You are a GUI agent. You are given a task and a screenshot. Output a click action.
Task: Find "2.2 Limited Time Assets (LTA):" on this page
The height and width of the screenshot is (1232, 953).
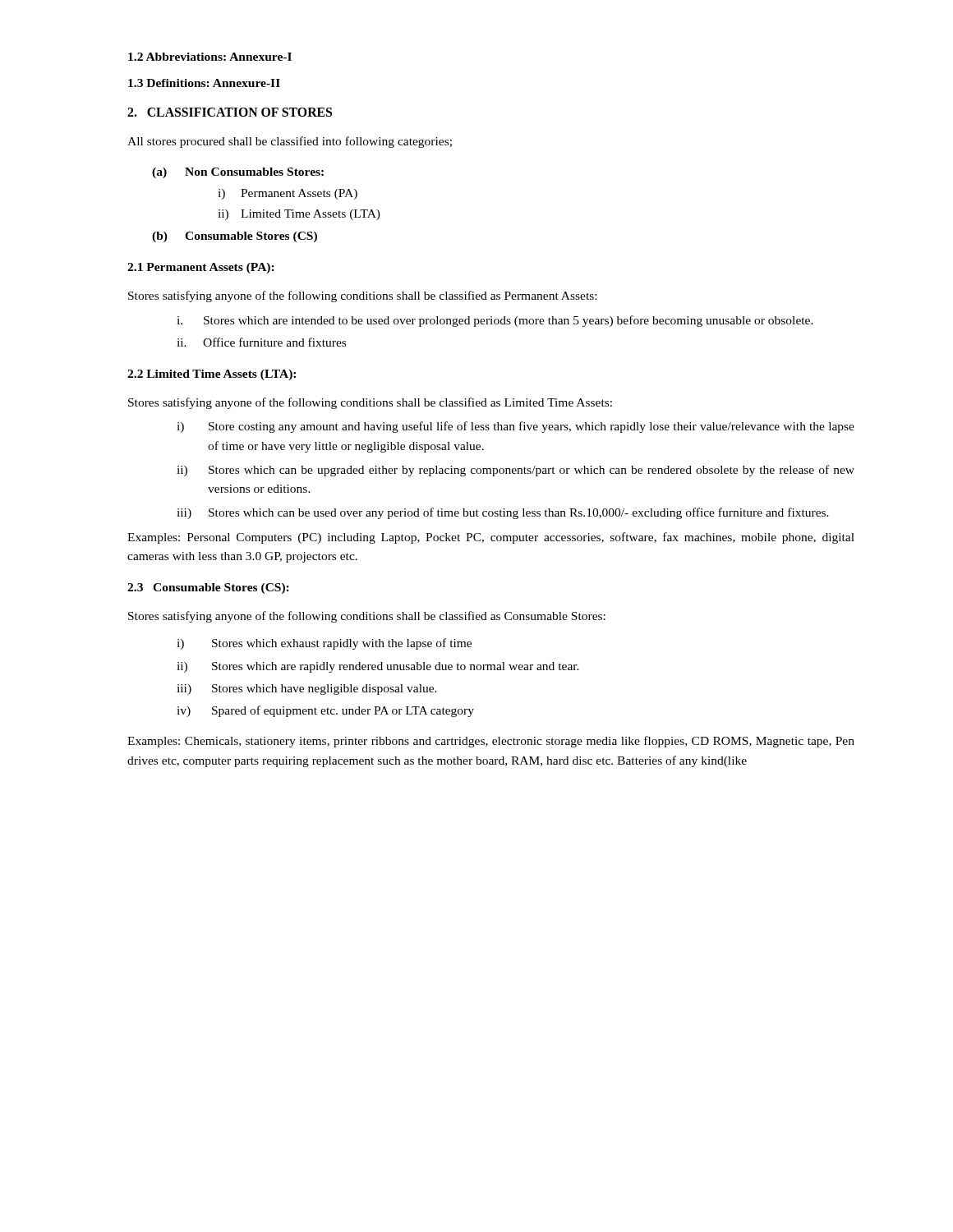tap(212, 373)
